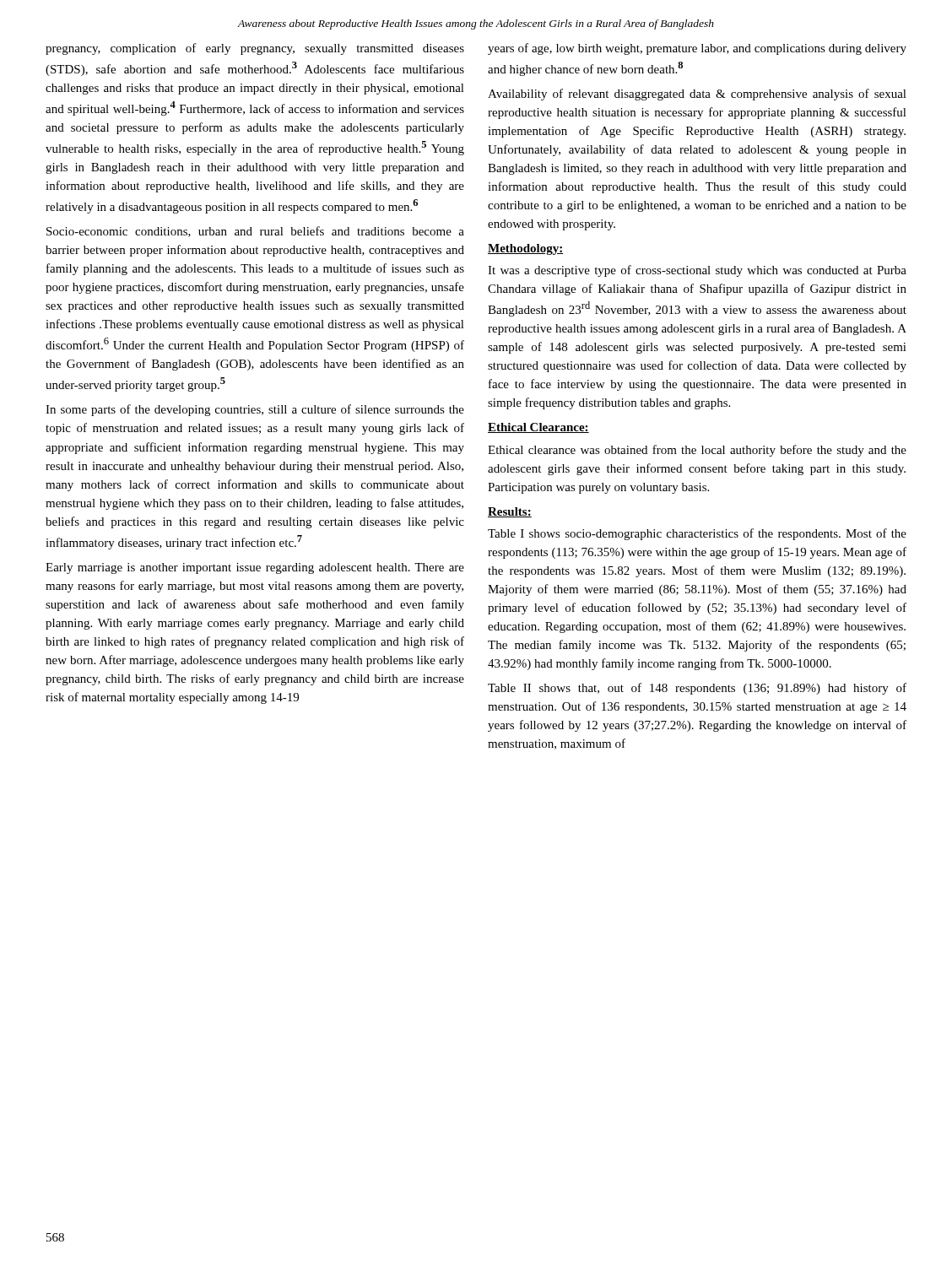Find the text block that says "pregnancy, complication of early pregnancy, sexually transmitted"
952x1266 pixels.
(x=255, y=127)
